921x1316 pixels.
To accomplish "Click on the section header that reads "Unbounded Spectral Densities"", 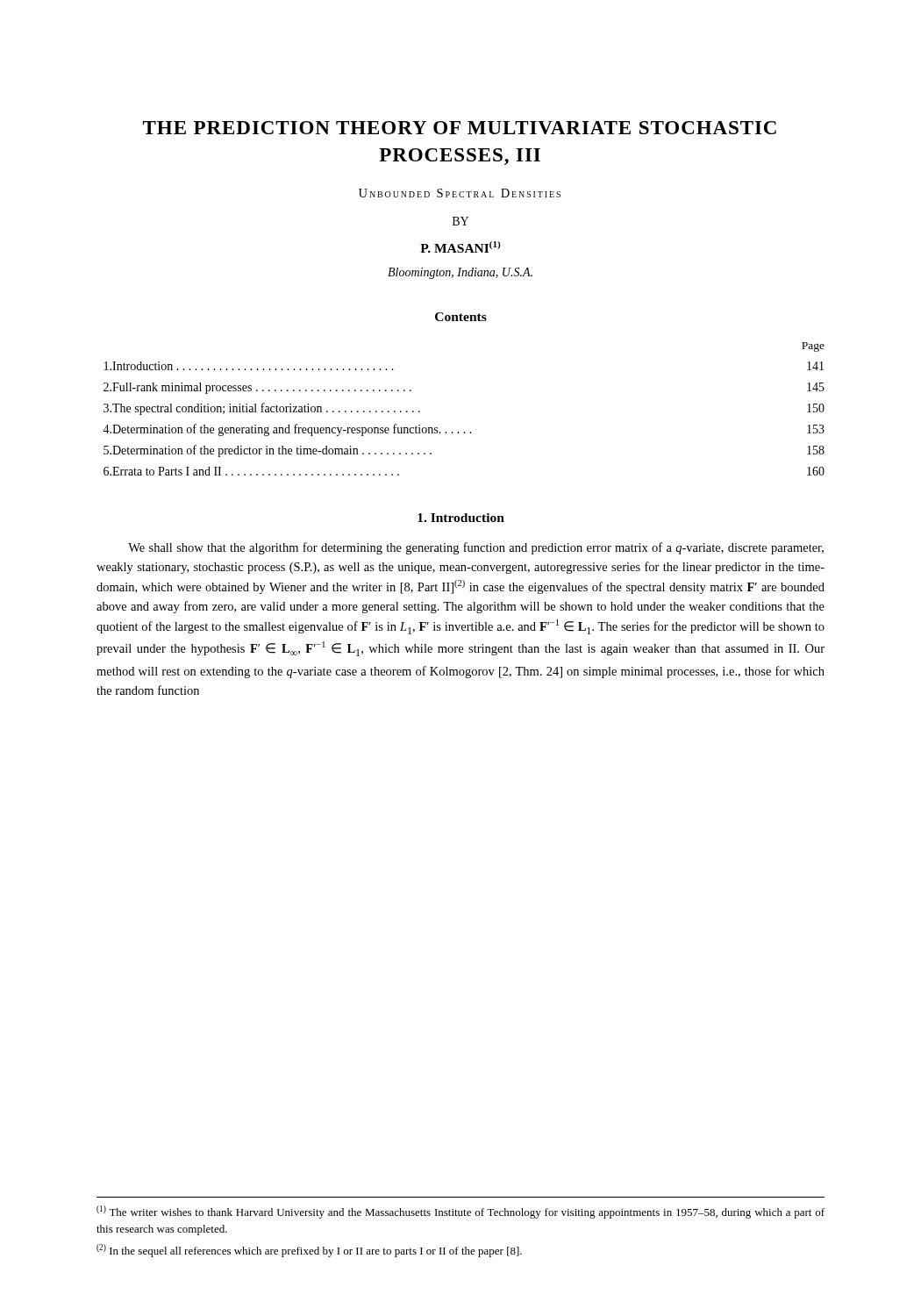I will coord(460,193).
